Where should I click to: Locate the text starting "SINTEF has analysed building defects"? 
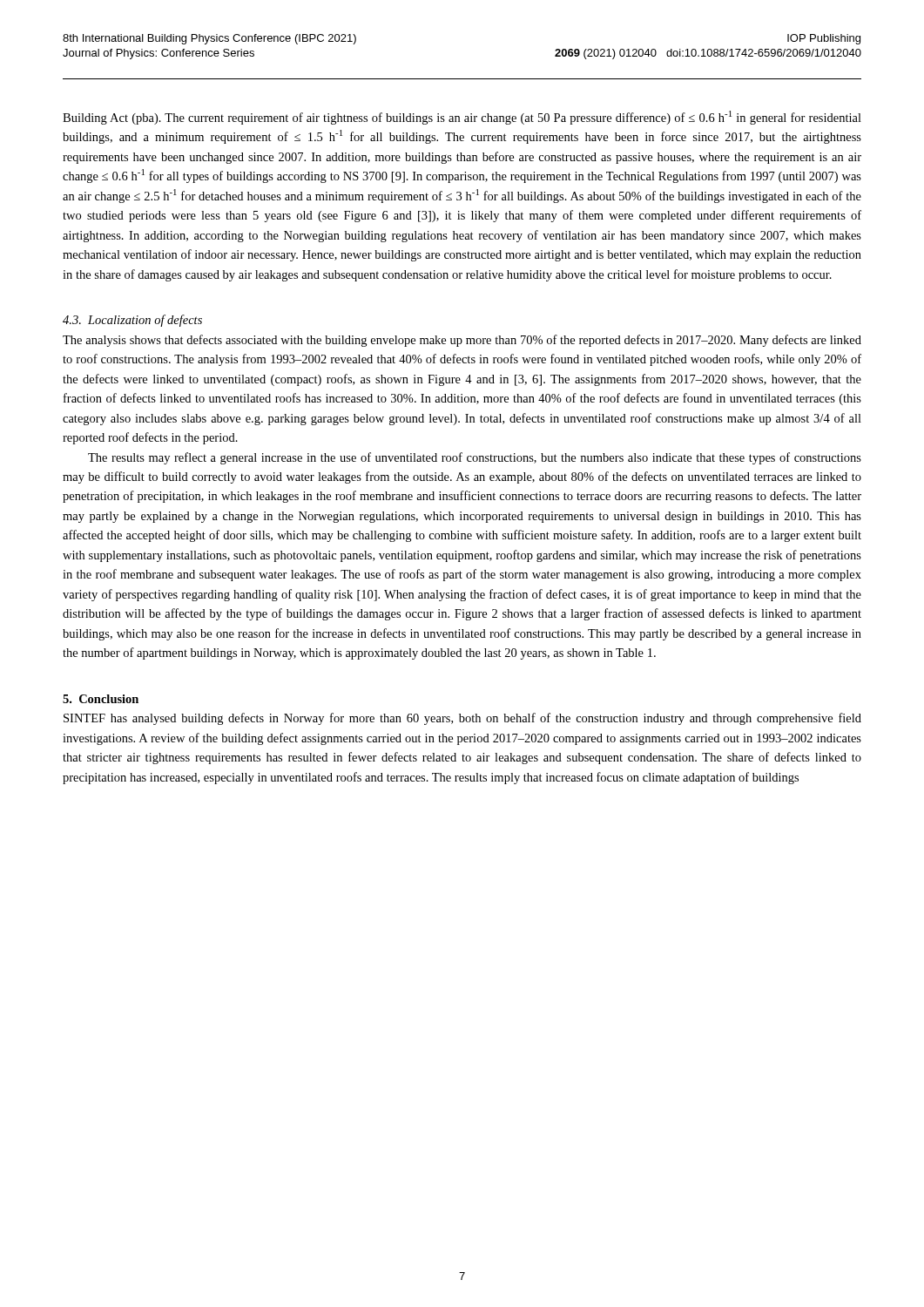coord(462,747)
